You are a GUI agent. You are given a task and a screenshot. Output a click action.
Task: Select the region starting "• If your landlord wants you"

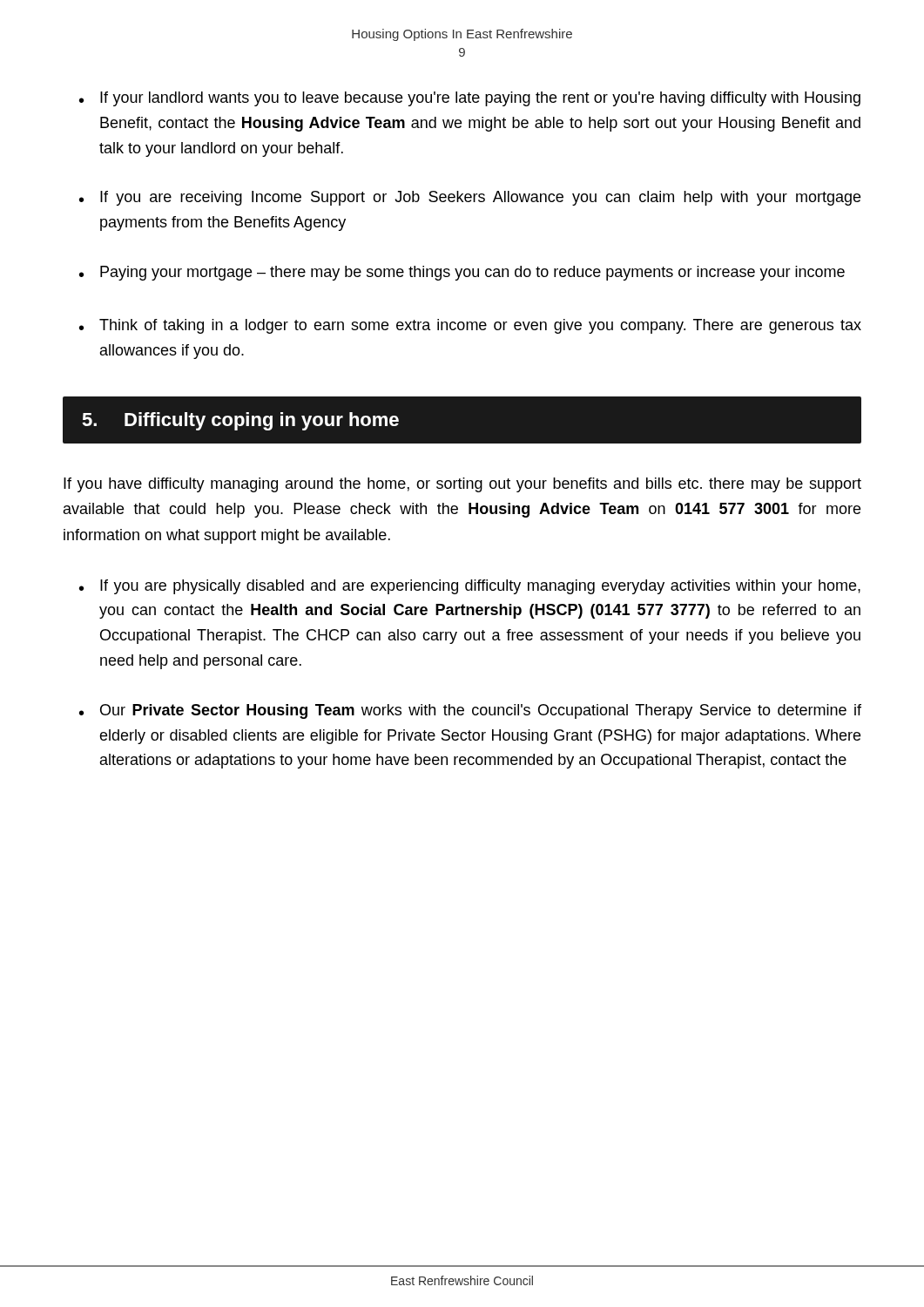[x=470, y=123]
